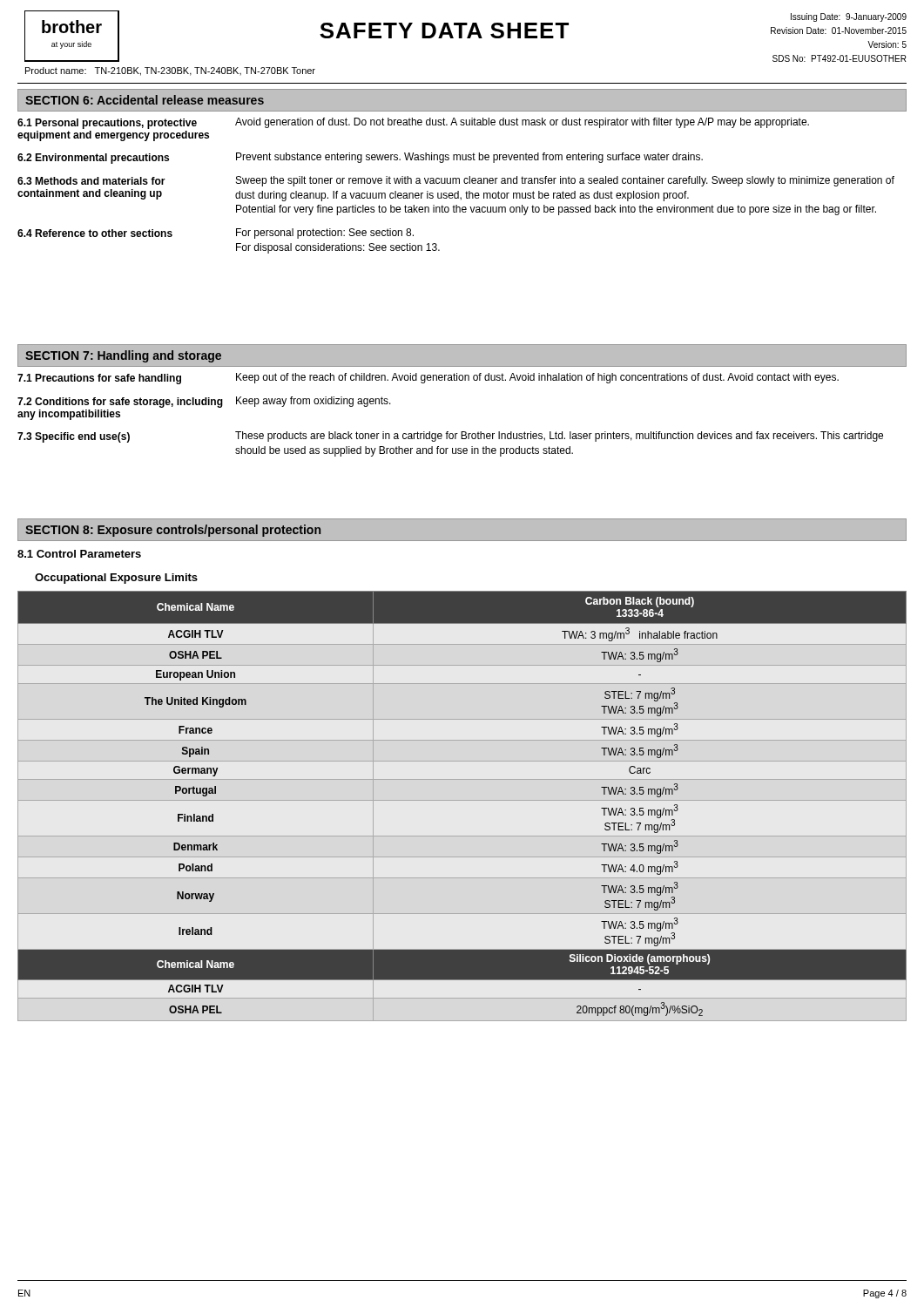This screenshot has height=1307, width=924.
Task: Click on the logo
Action: (72, 38)
